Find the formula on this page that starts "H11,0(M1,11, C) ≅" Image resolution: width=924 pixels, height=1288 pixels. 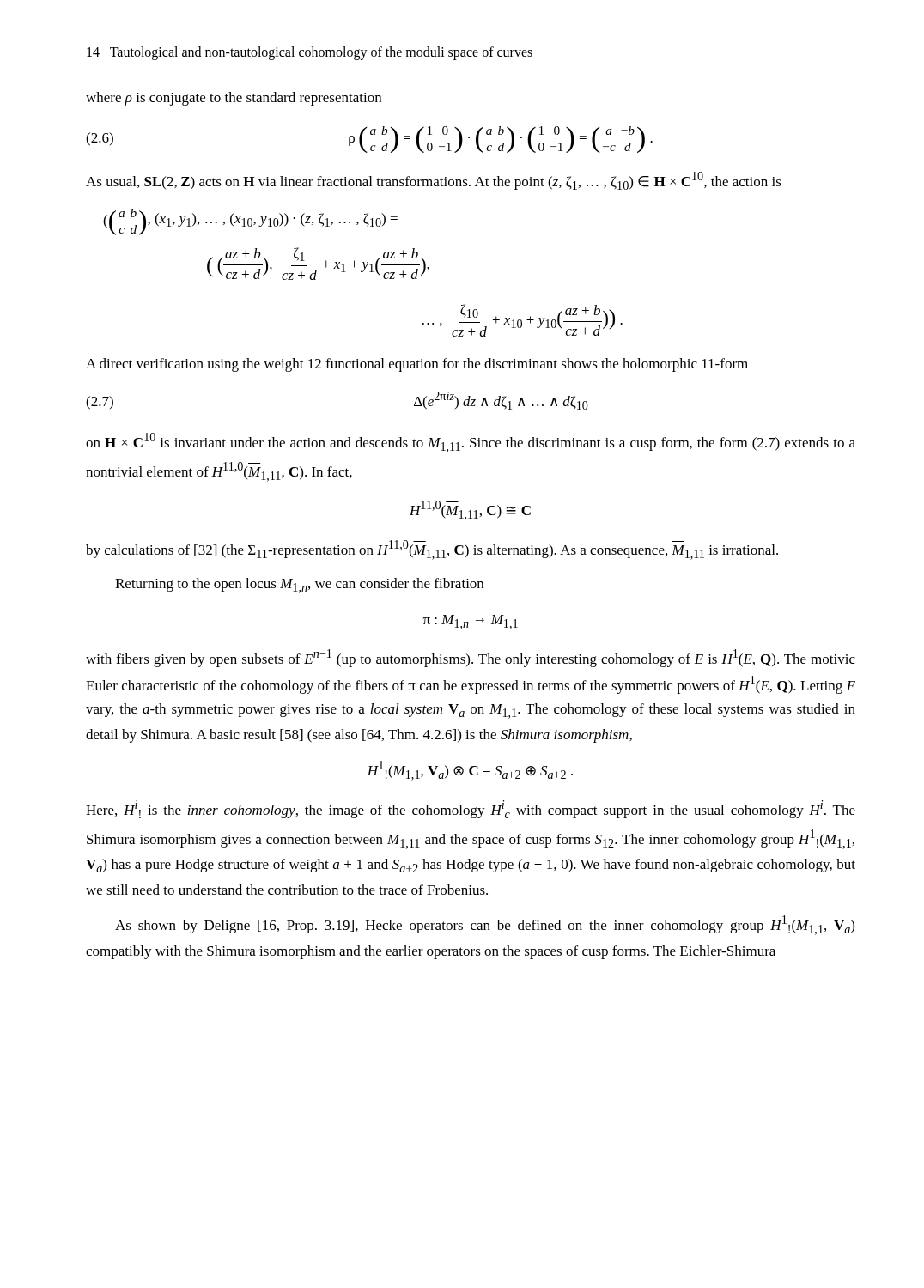471,509
